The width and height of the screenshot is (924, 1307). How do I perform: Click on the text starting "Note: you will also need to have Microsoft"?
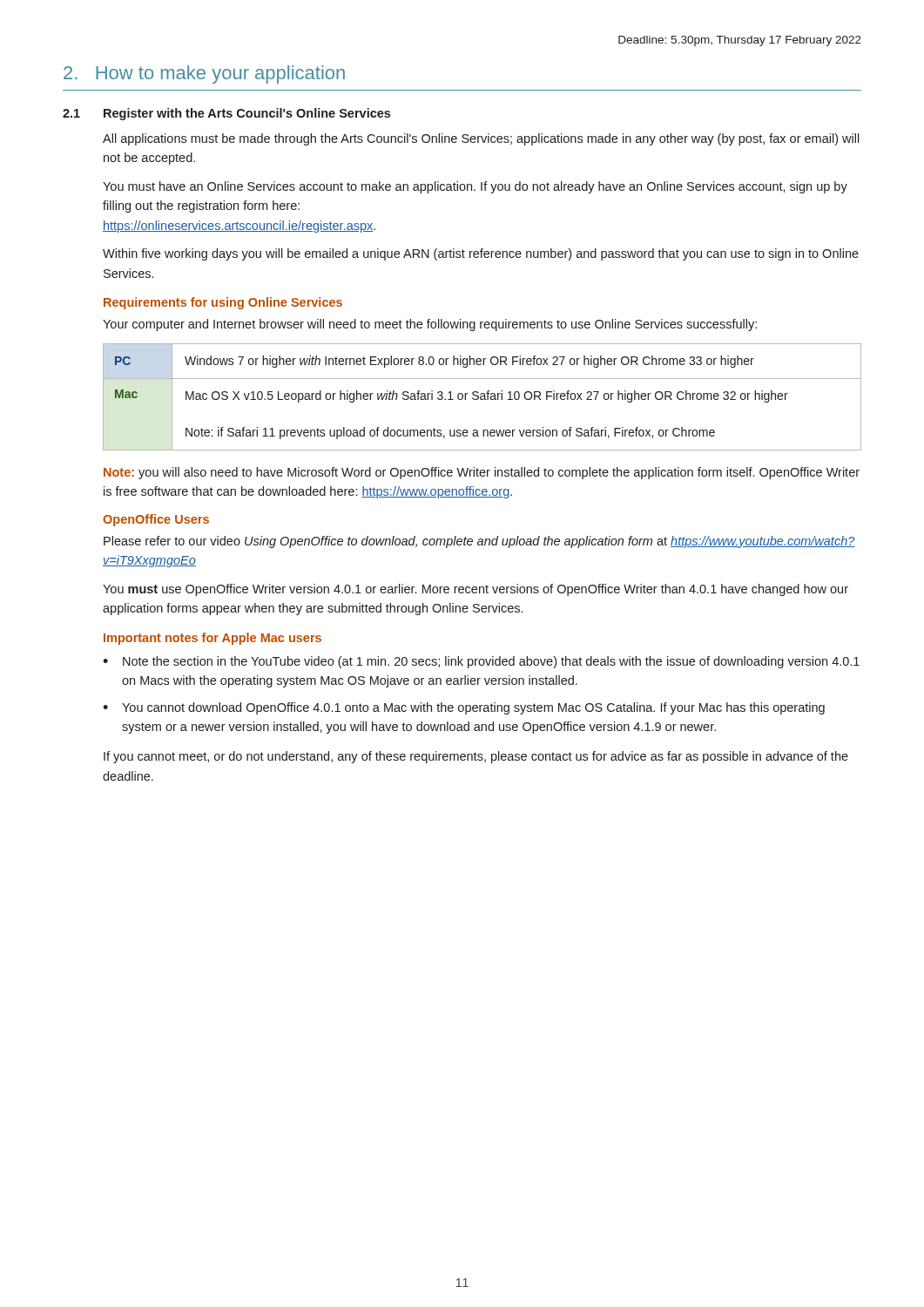(481, 482)
